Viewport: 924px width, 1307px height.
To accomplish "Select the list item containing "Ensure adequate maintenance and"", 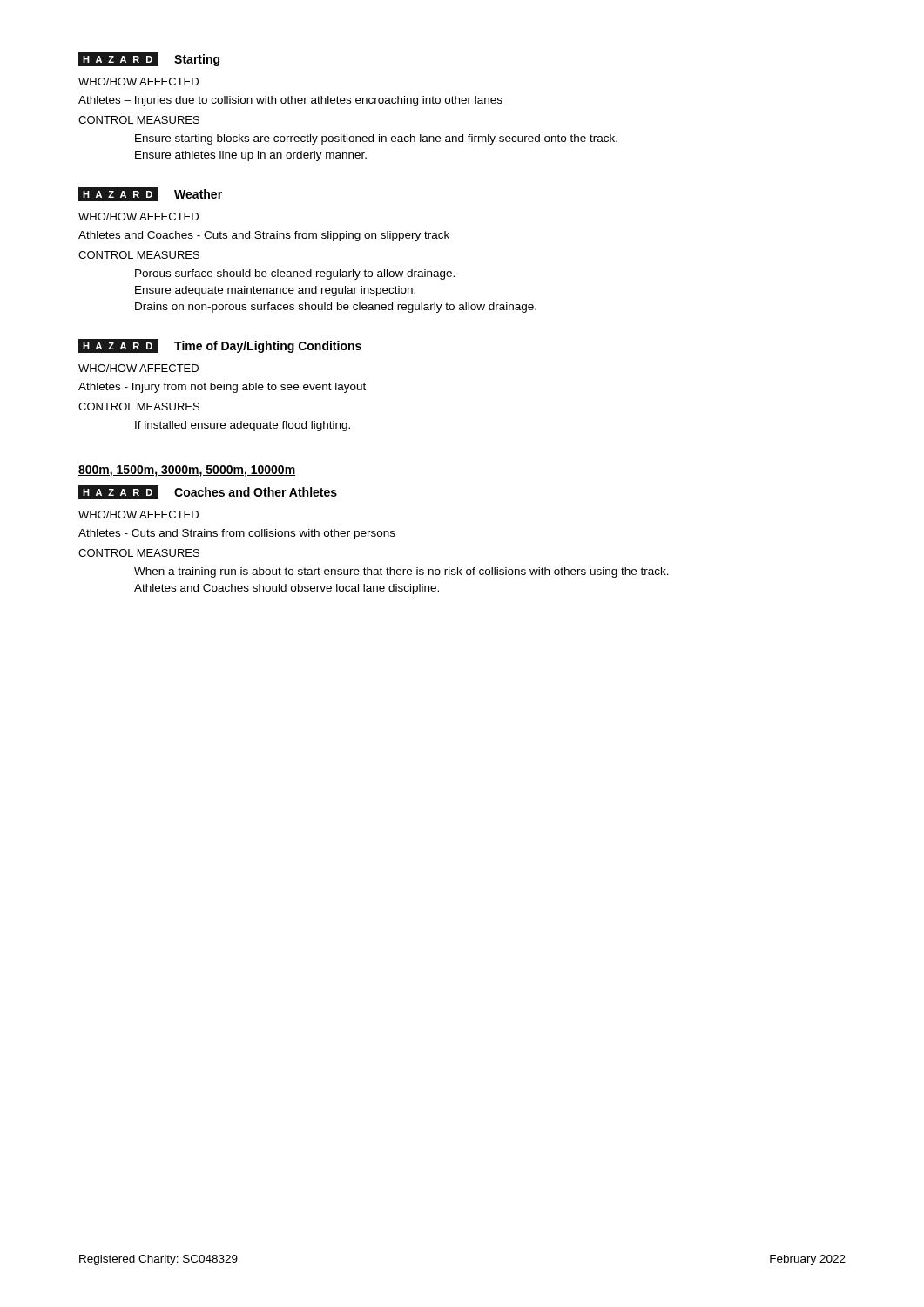I will coord(275,290).
